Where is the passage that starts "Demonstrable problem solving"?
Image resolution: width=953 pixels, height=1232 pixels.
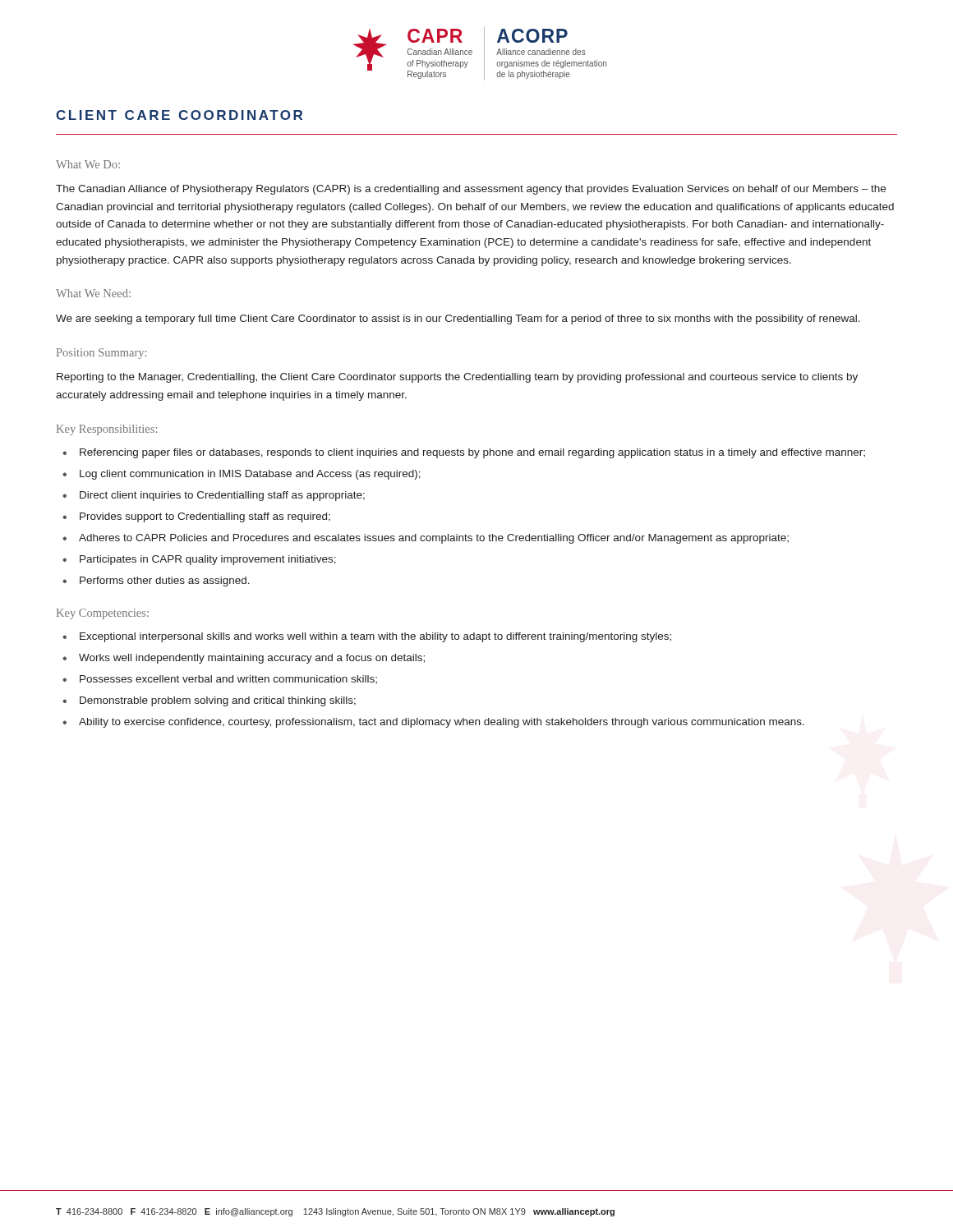(218, 700)
